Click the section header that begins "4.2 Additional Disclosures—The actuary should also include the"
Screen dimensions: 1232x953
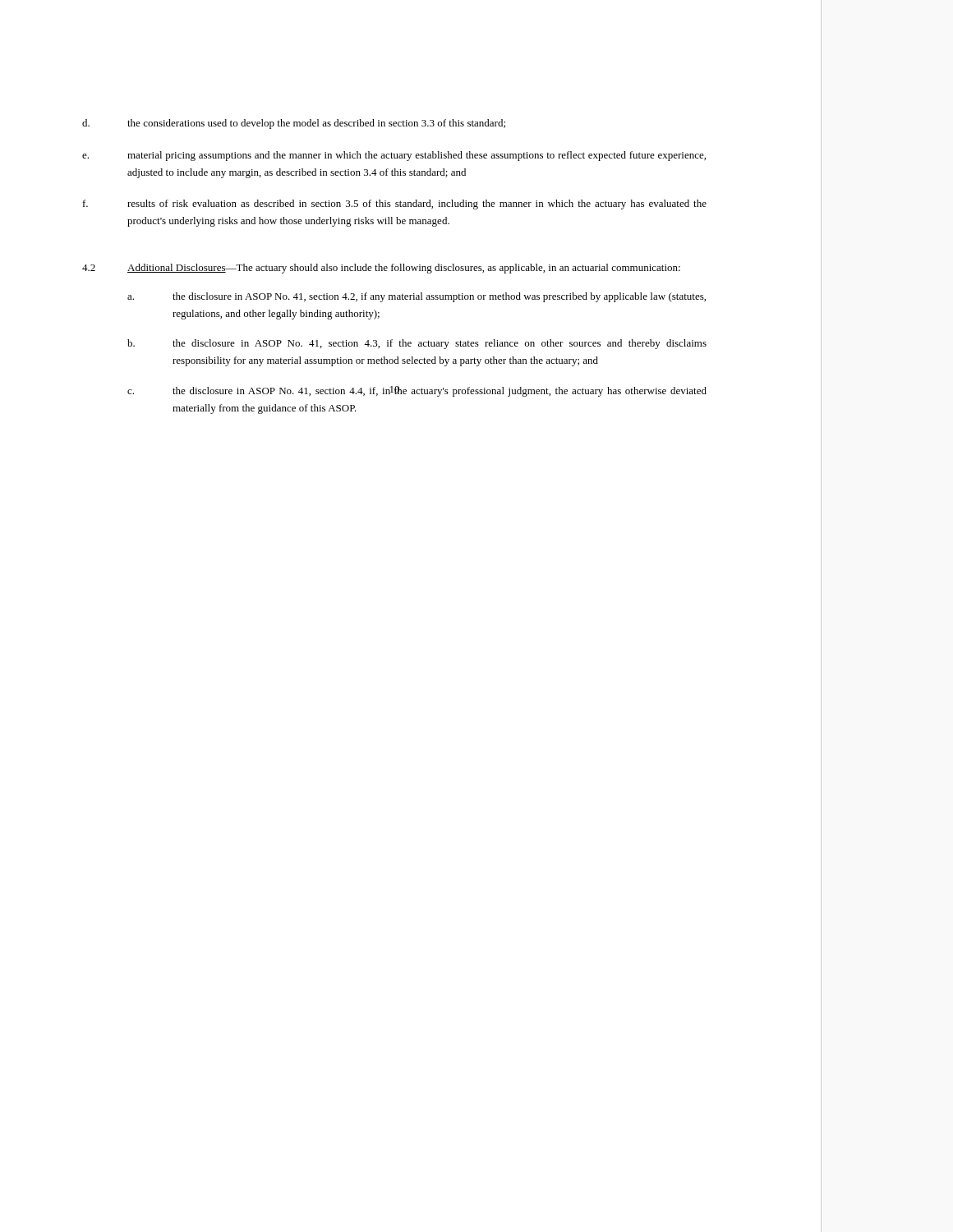tap(394, 345)
